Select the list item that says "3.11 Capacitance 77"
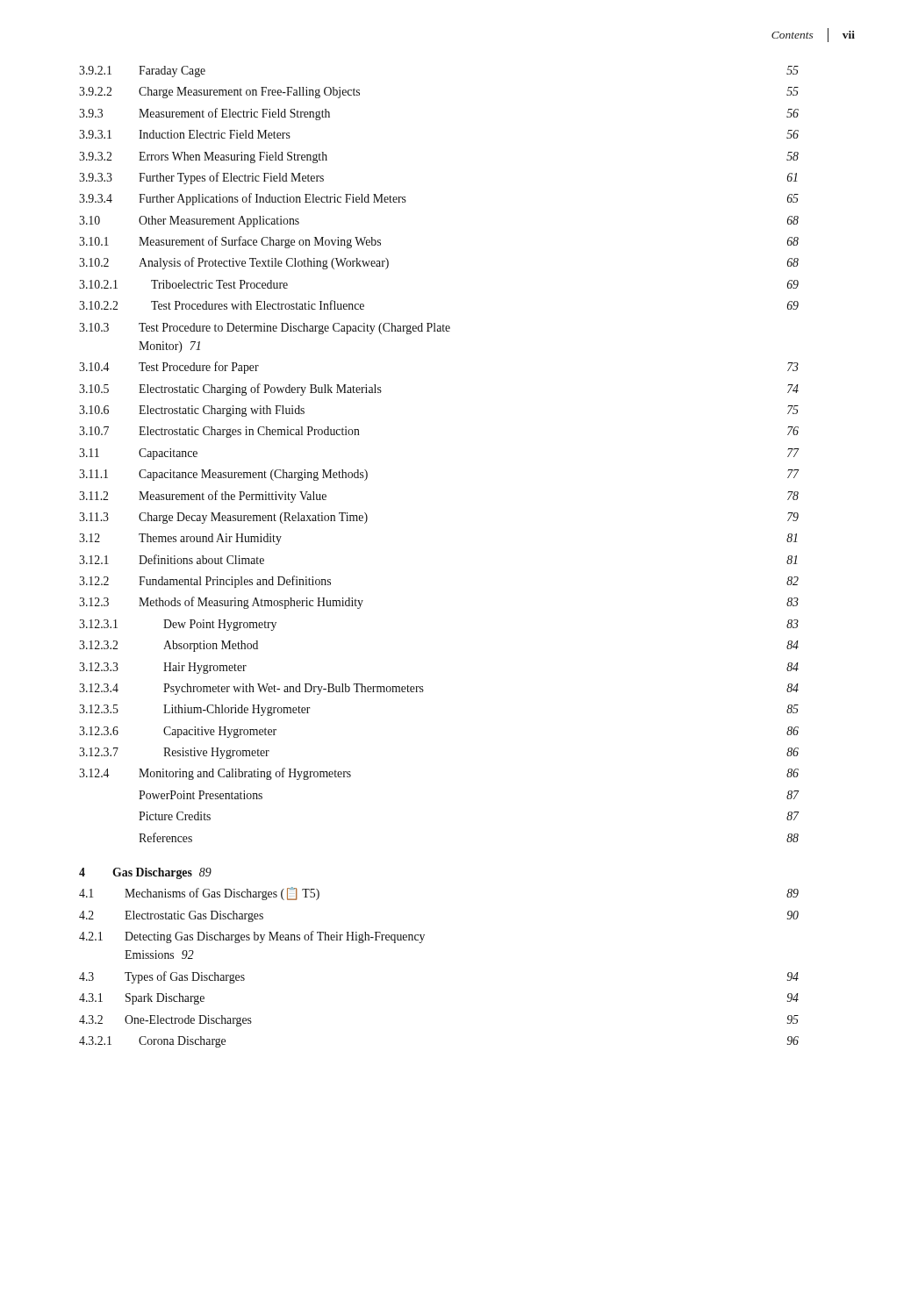 click(x=171, y=454)
